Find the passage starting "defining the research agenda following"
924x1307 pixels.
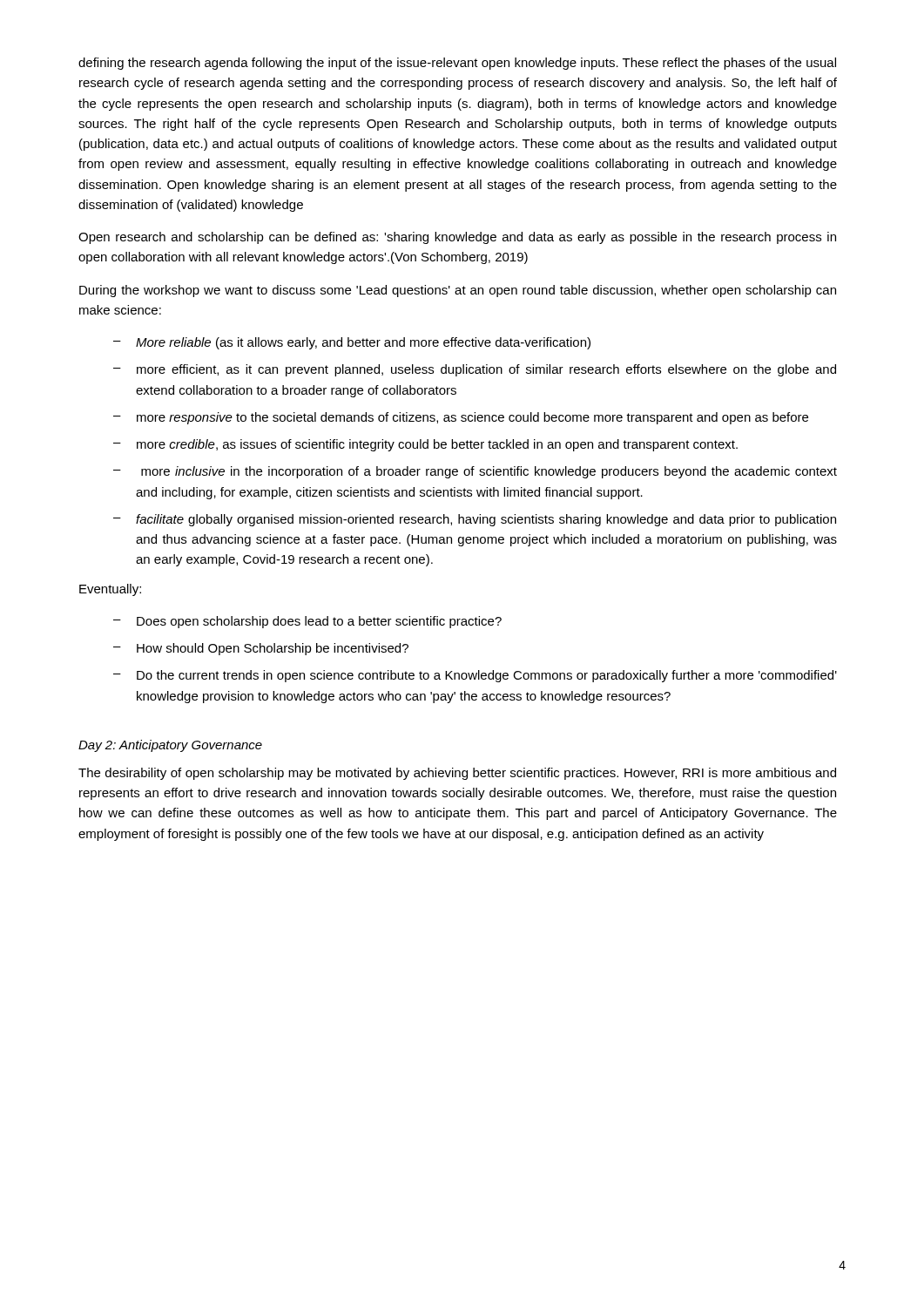point(458,133)
